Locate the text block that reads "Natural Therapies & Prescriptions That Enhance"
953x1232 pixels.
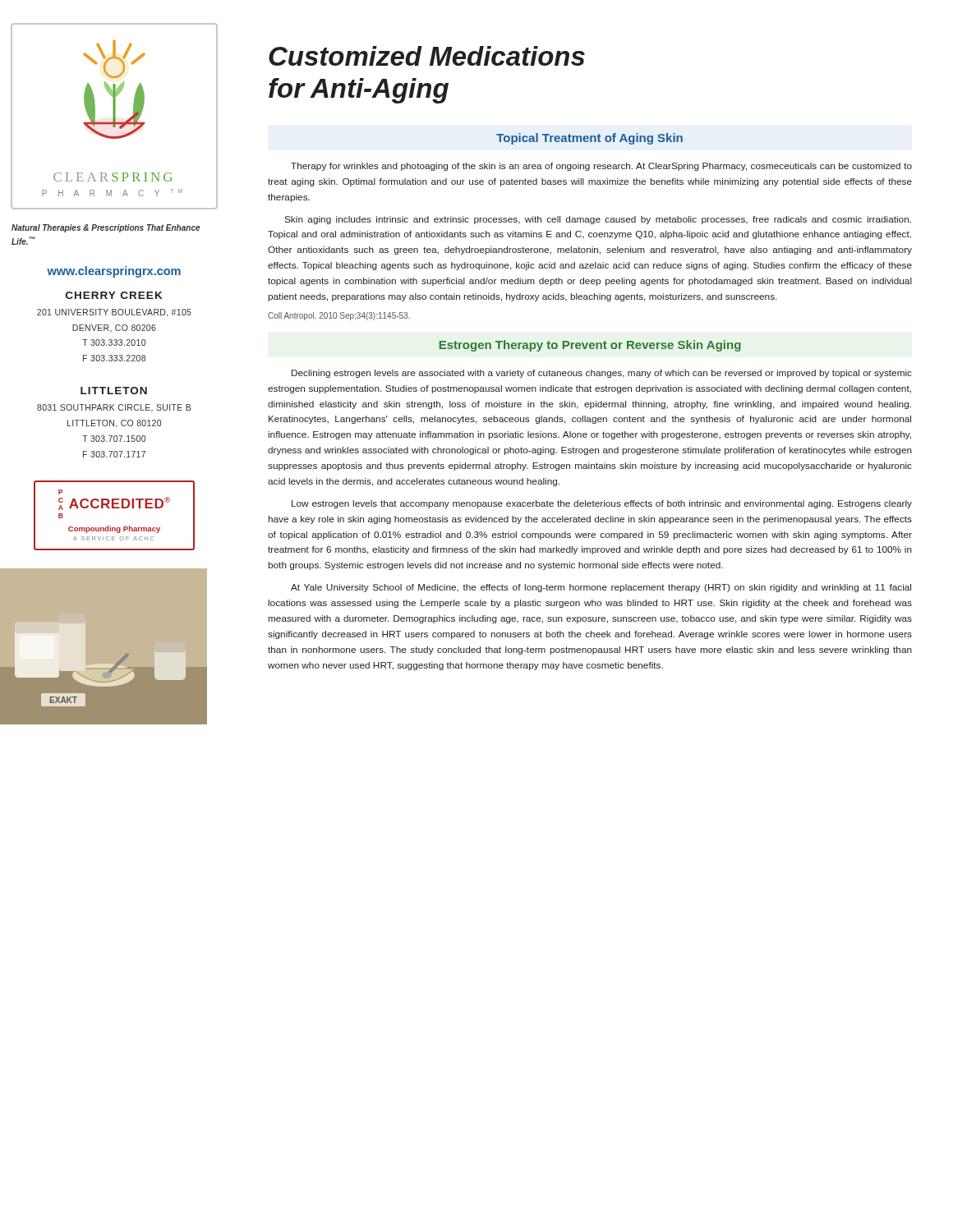[106, 235]
